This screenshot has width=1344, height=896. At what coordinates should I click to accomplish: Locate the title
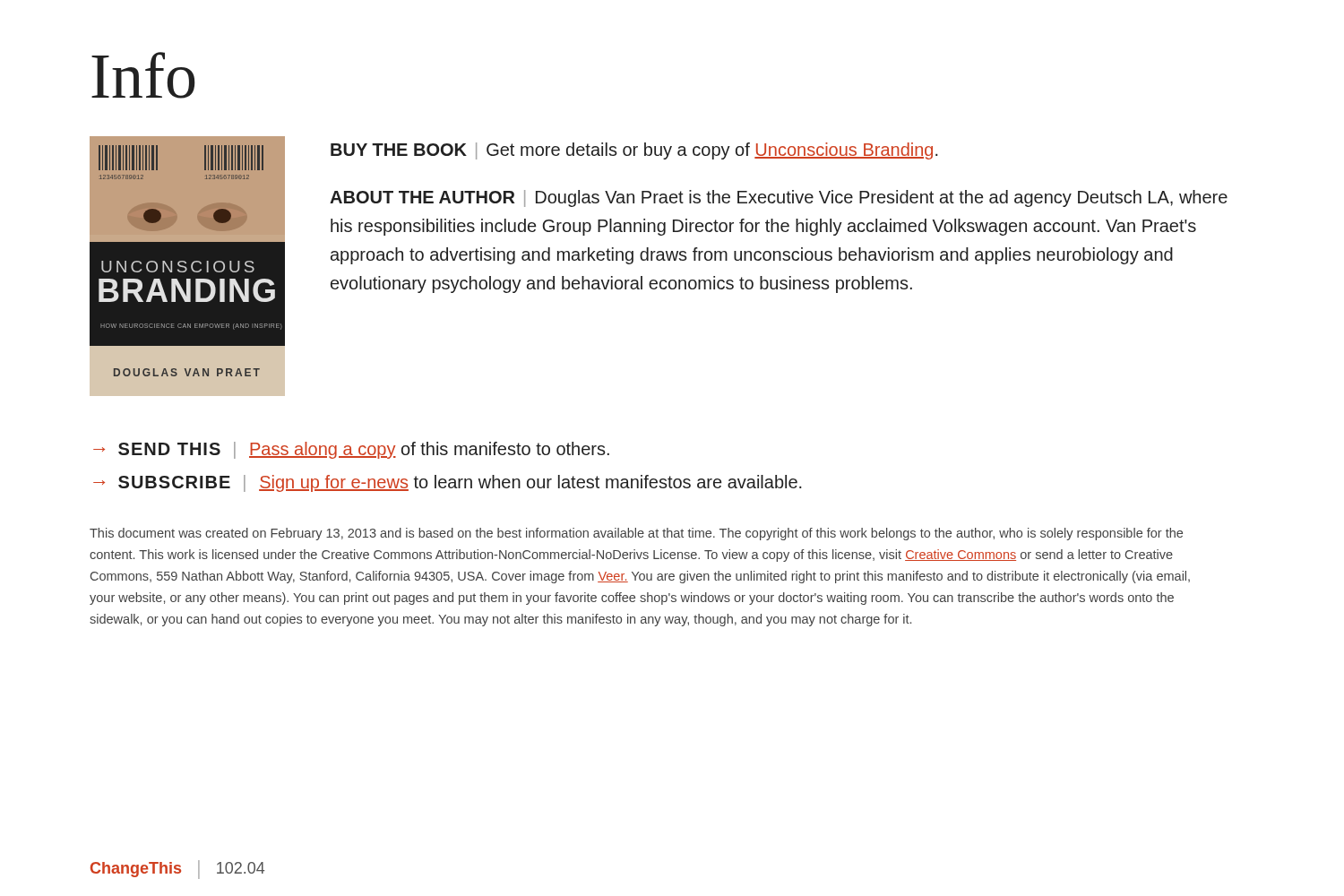(x=143, y=77)
